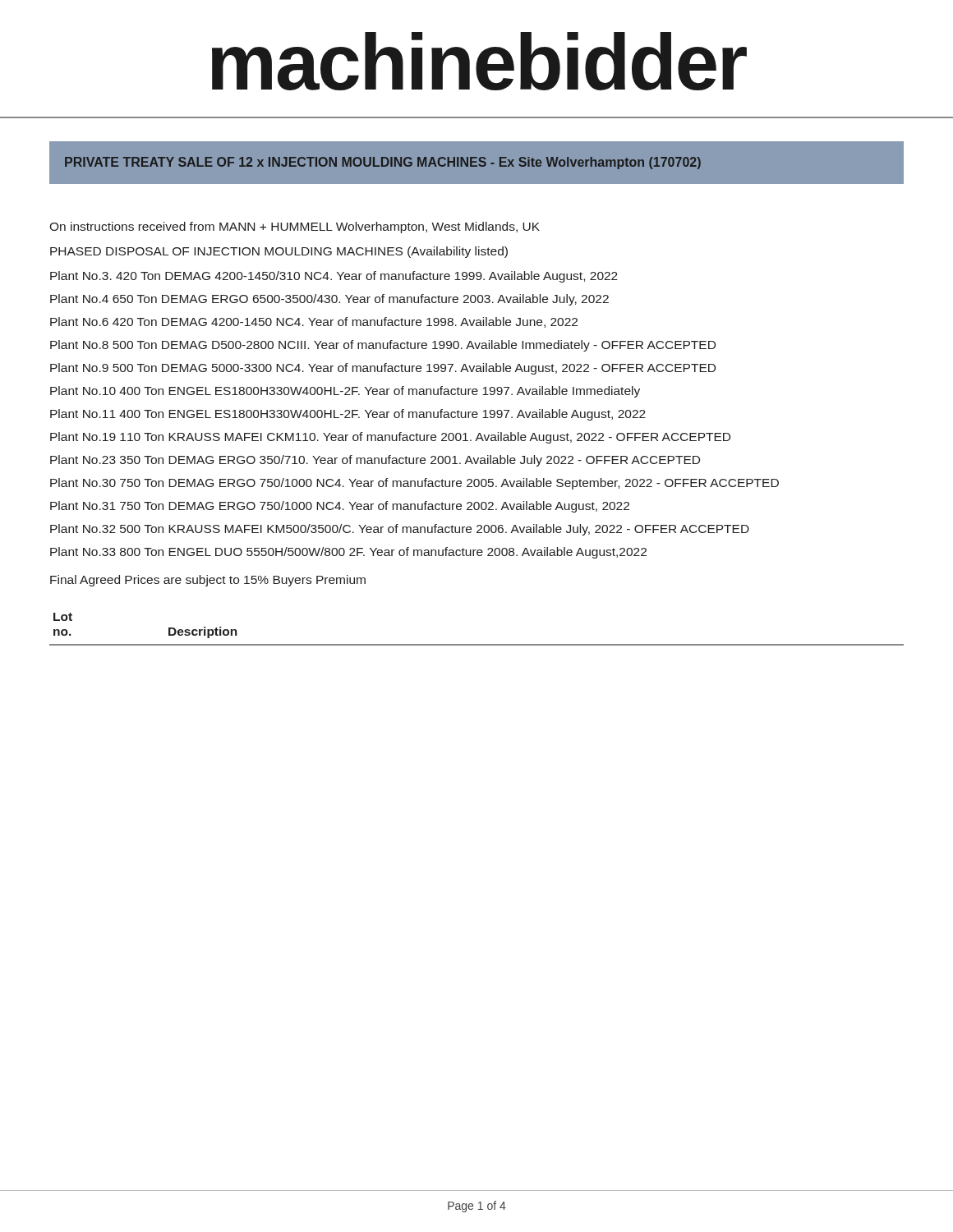
Task: Find the text block starting "Plant No.19 110"
Action: click(390, 437)
